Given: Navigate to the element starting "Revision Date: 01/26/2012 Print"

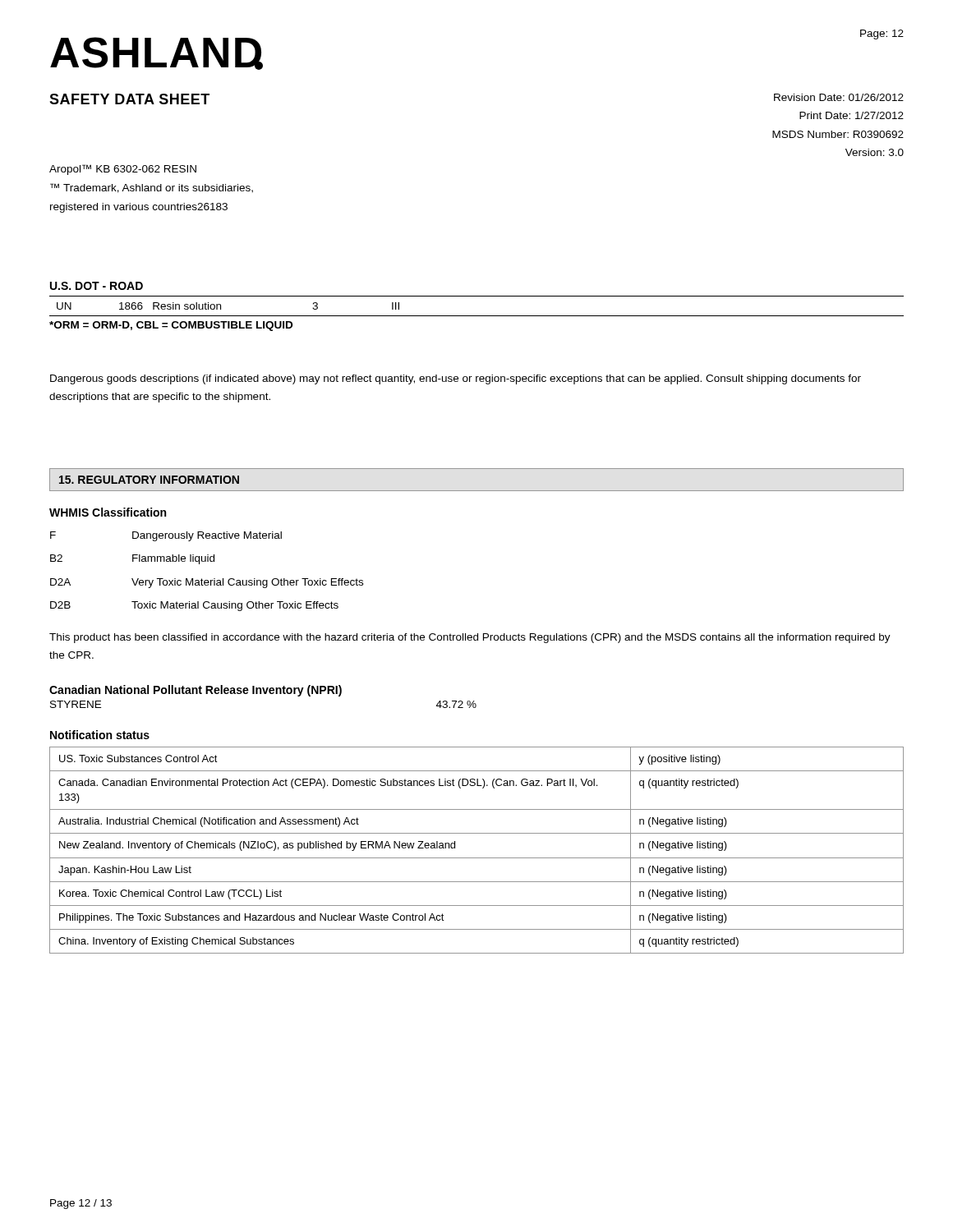Looking at the screenshot, I should pos(838,125).
